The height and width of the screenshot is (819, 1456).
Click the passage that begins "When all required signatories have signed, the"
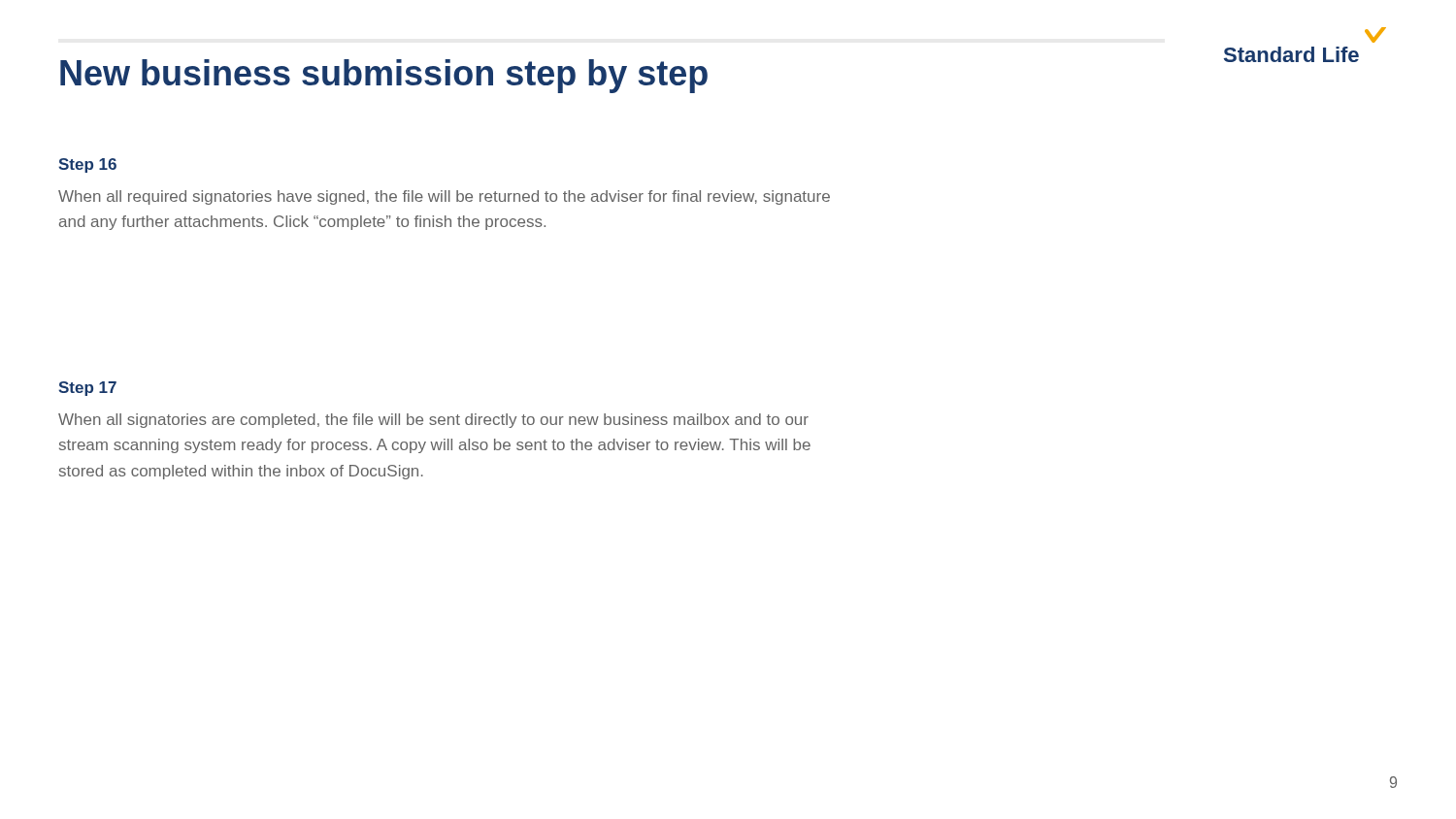(x=444, y=209)
